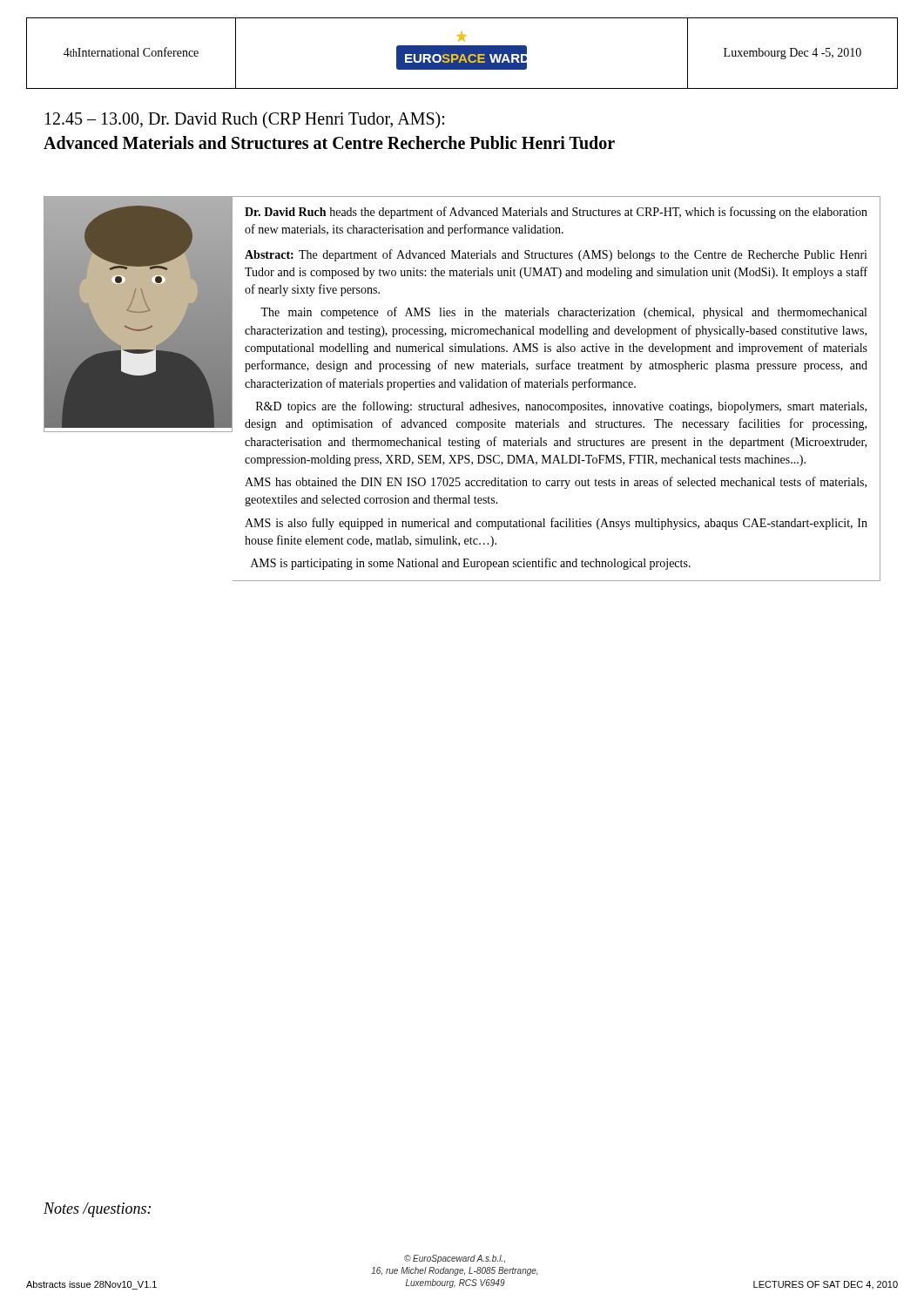Select the title
924x1307 pixels.
[462, 131]
